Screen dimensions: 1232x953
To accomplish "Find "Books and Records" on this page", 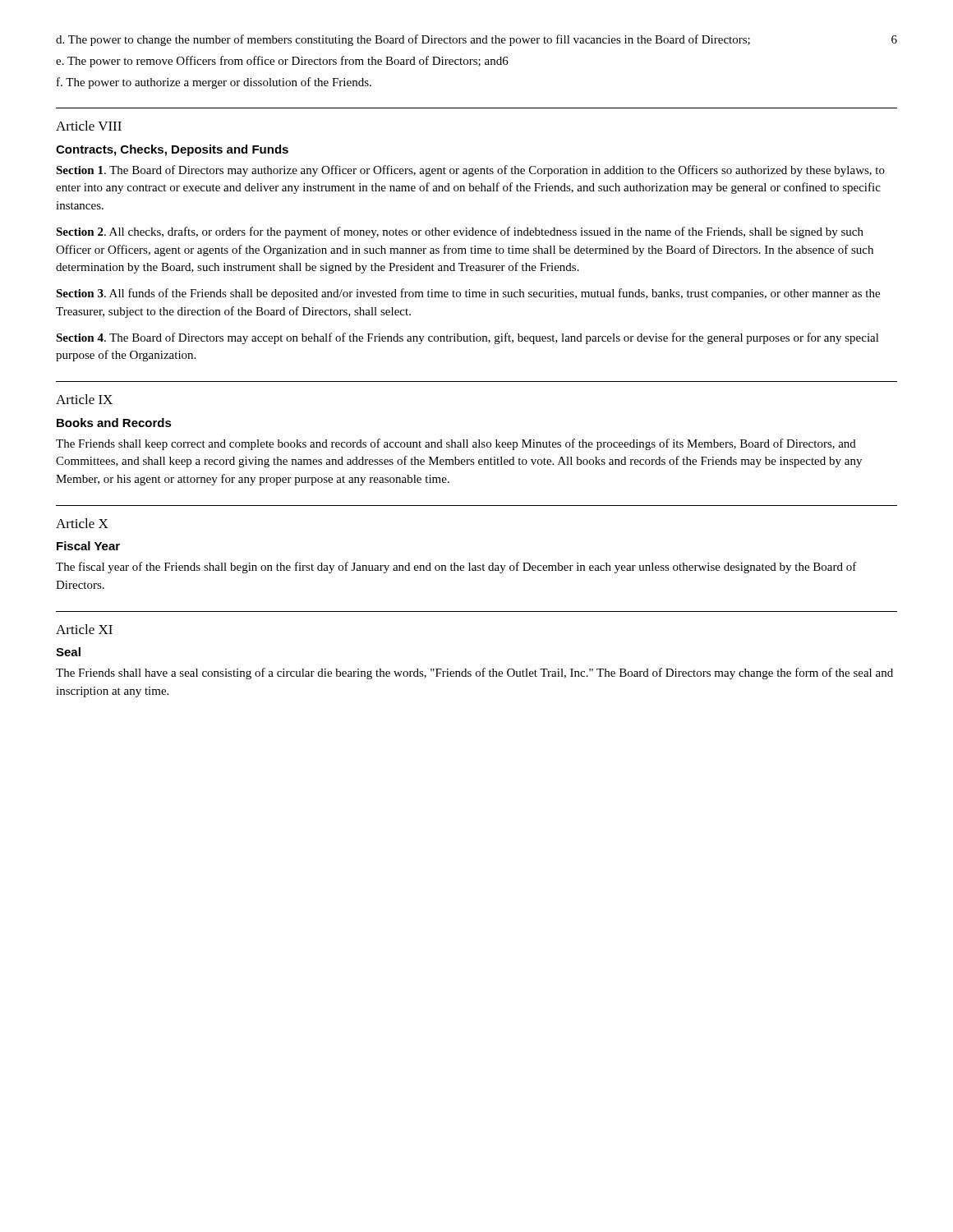I will click(114, 422).
